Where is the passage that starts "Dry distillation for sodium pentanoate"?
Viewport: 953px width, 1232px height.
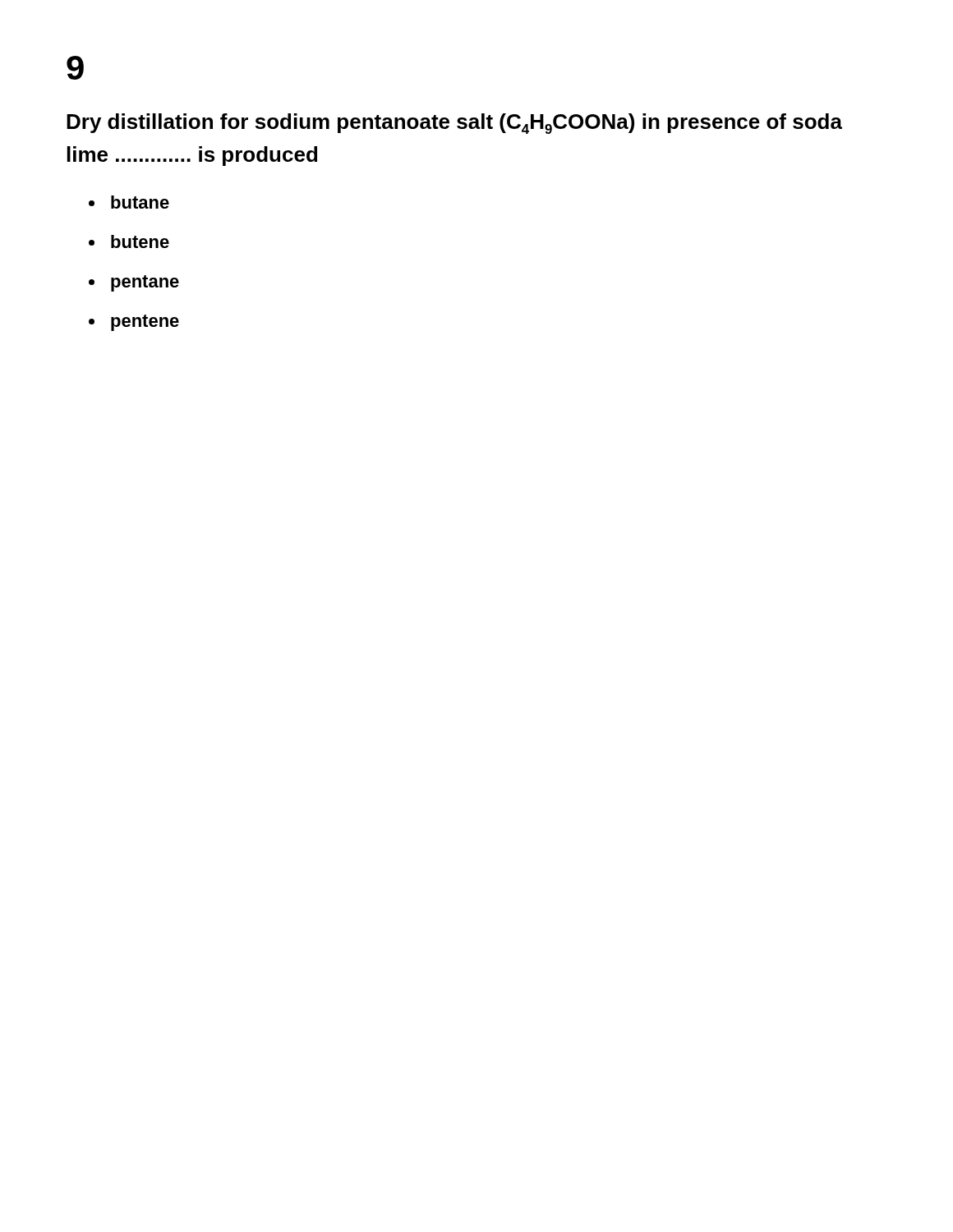point(454,138)
